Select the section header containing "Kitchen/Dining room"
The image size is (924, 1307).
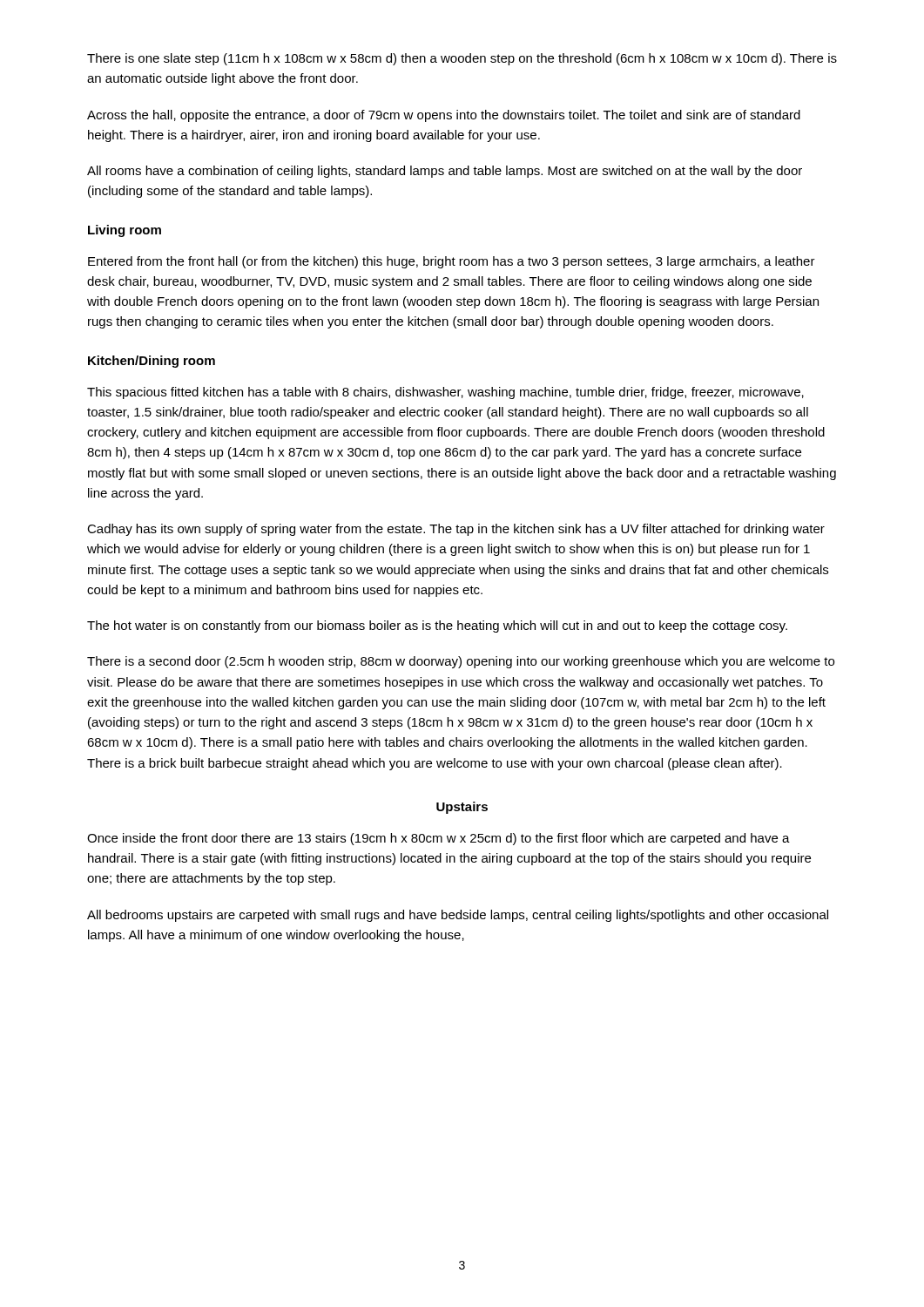pyautogui.click(x=151, y=360)
